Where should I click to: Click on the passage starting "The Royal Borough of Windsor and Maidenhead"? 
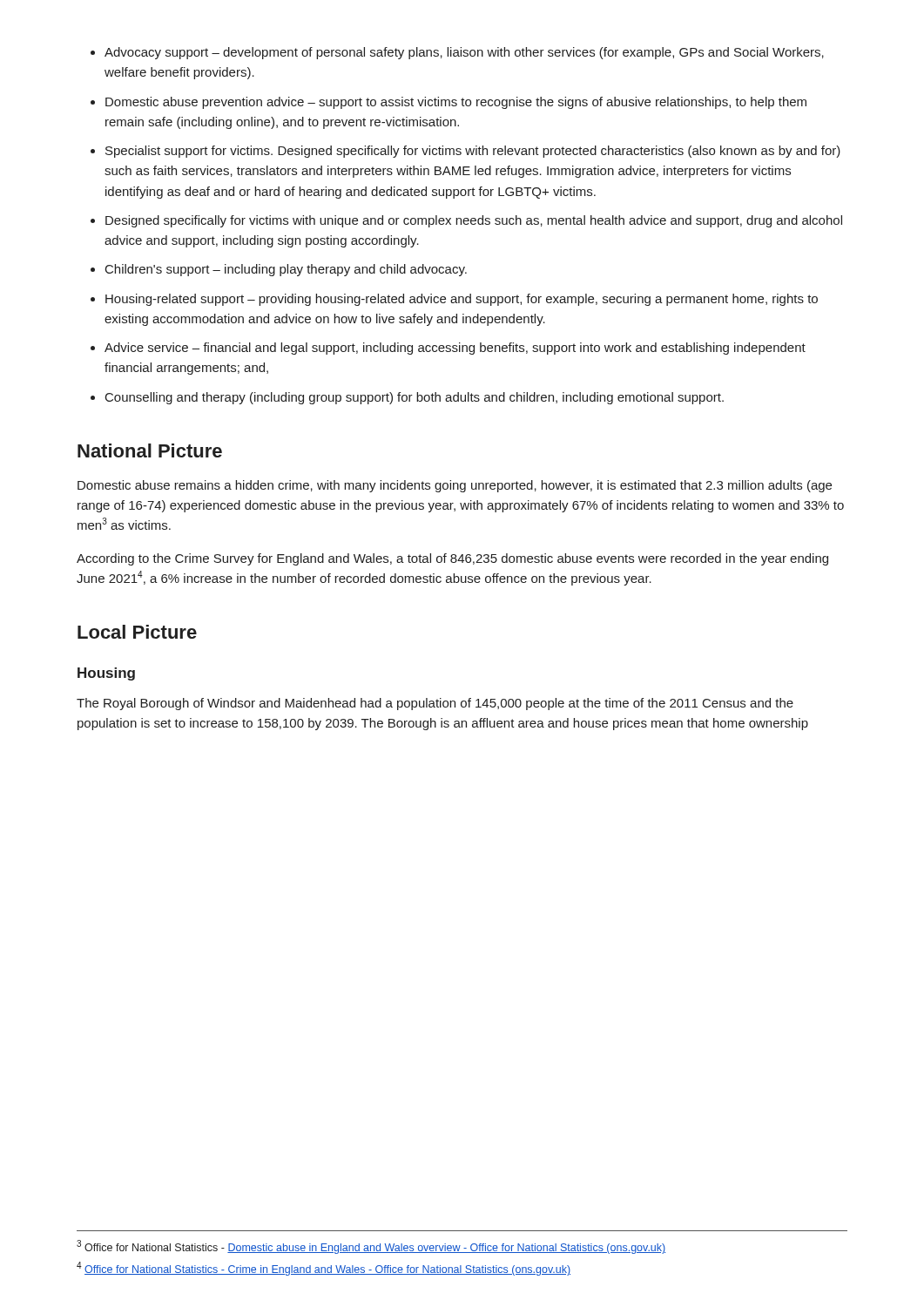pos(442,713)
